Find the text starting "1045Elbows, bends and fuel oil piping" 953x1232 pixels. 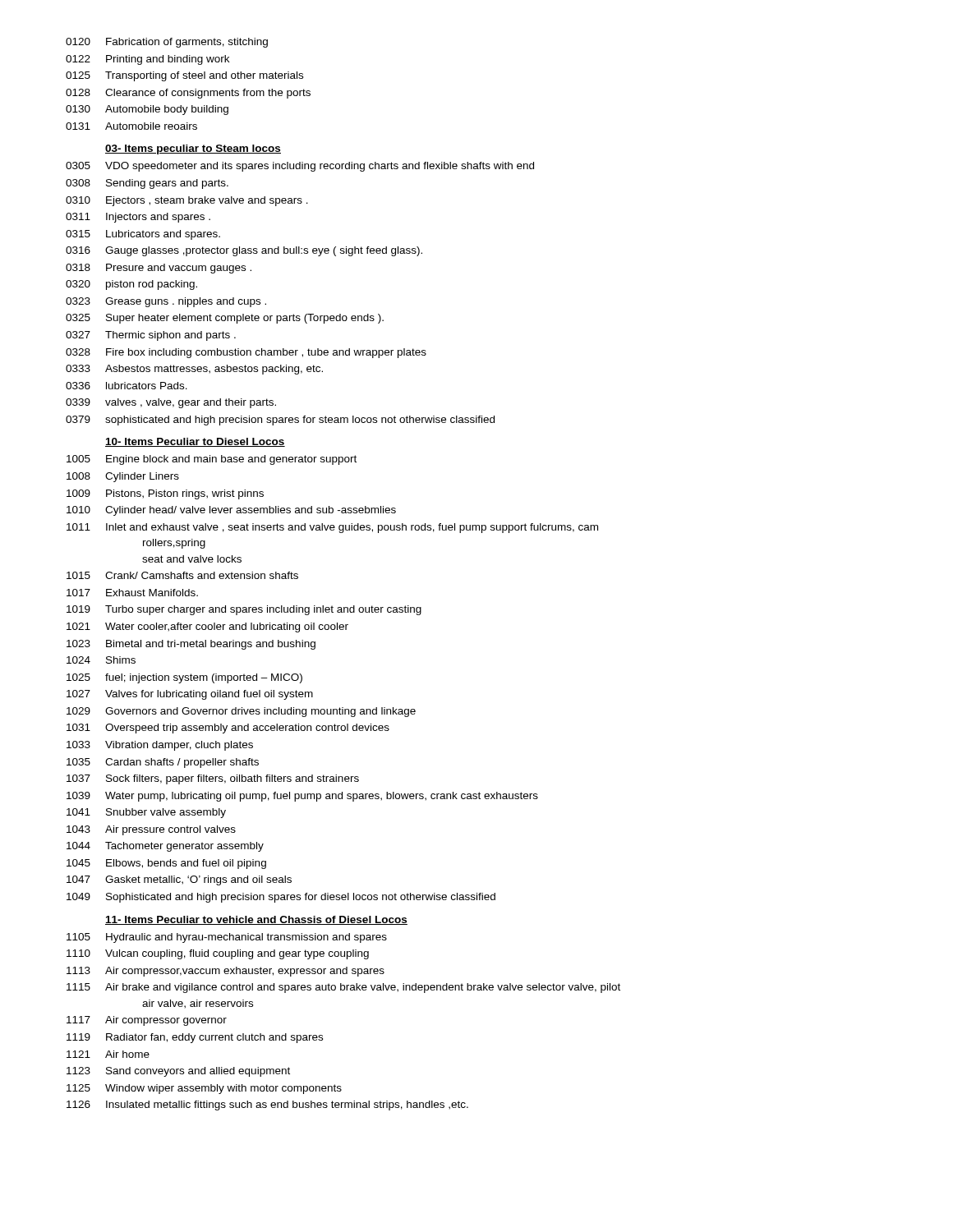coord(166,864)
